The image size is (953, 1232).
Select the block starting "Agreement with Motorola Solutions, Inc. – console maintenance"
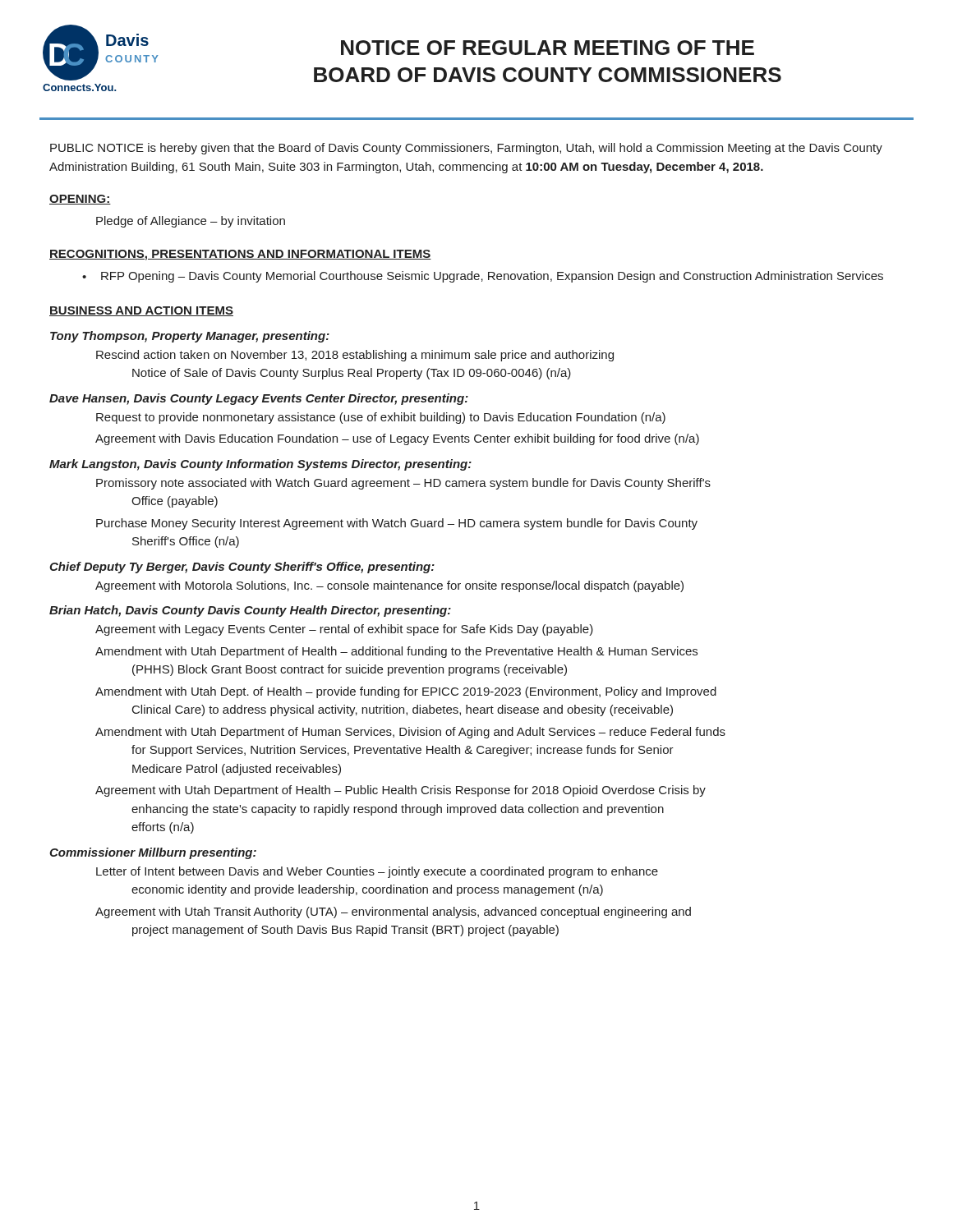(390, 585)
